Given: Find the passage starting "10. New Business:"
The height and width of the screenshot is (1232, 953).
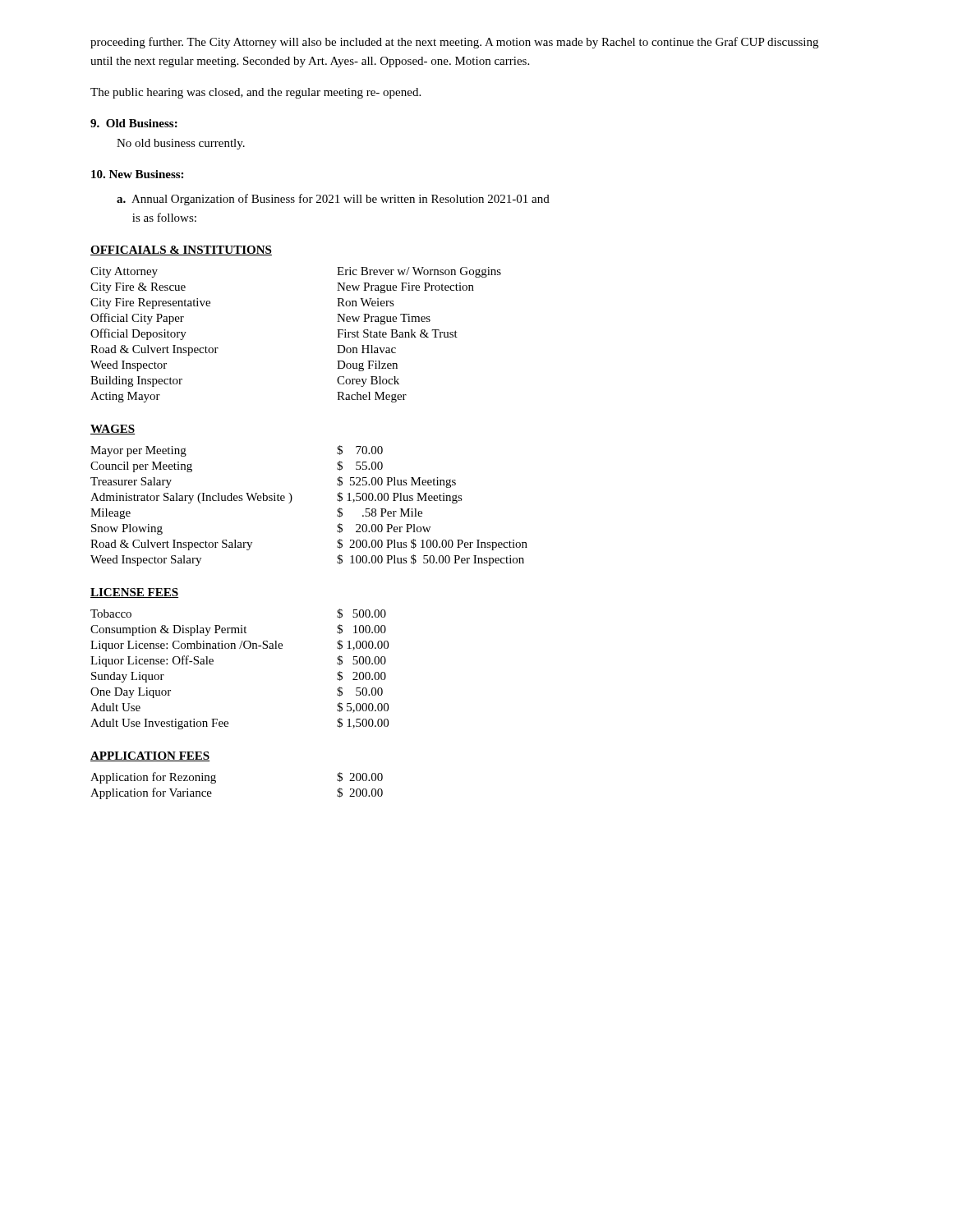Looking at the screenshot, I should pyautogui.click(x=137, y=174).
